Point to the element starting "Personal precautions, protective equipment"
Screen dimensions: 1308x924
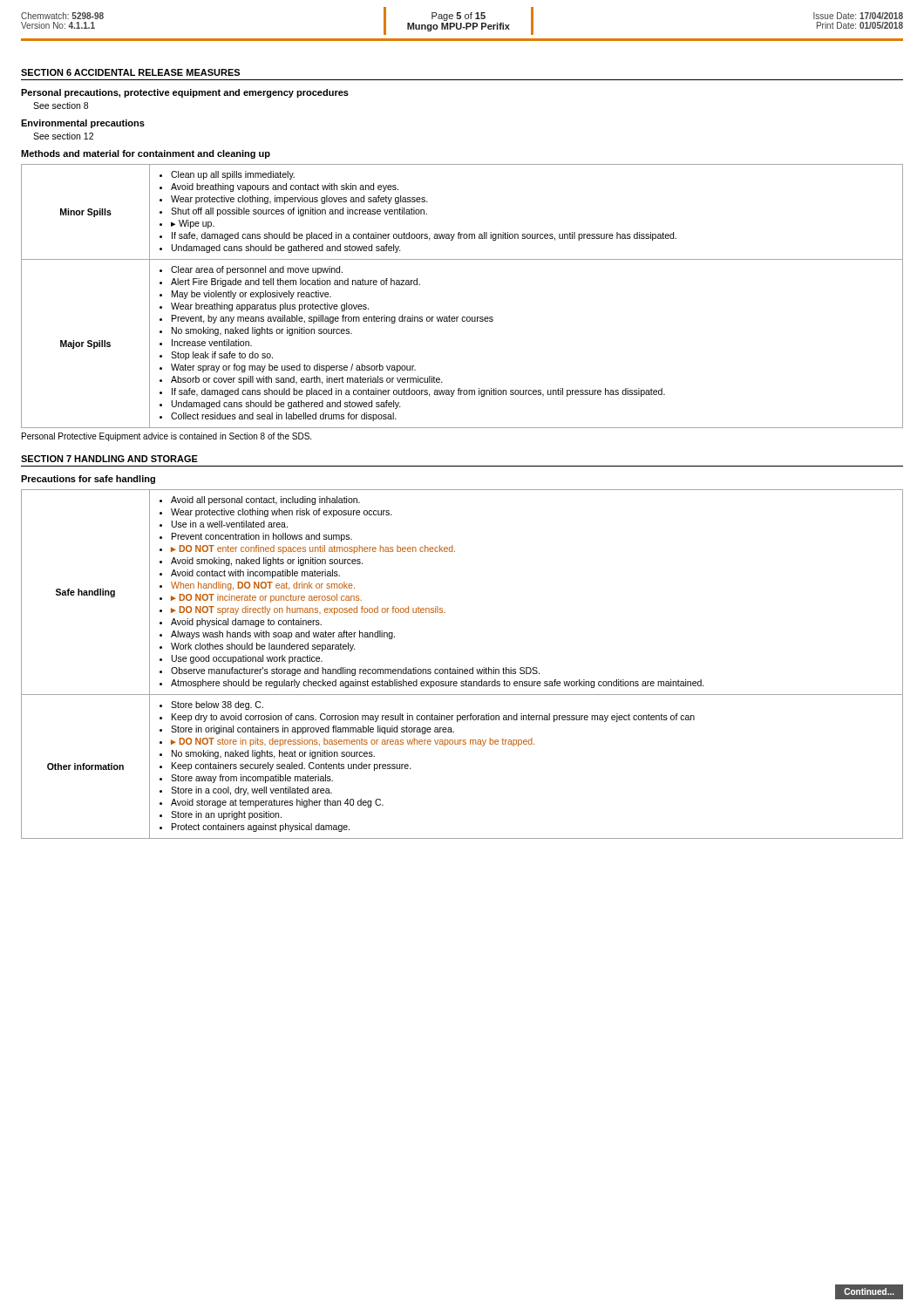click(x=185, y=92)
